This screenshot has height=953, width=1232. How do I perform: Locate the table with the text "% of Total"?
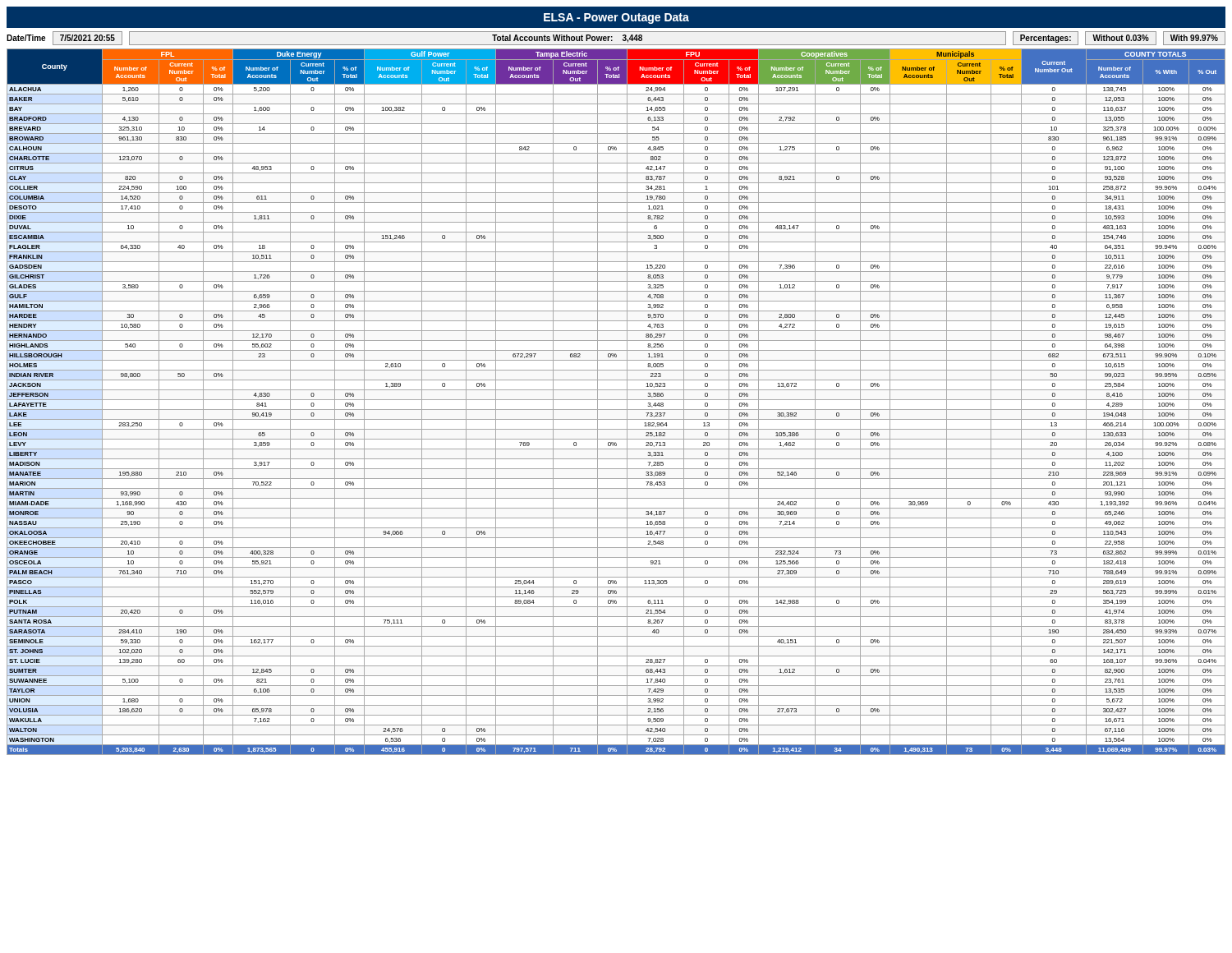(616, 402)
